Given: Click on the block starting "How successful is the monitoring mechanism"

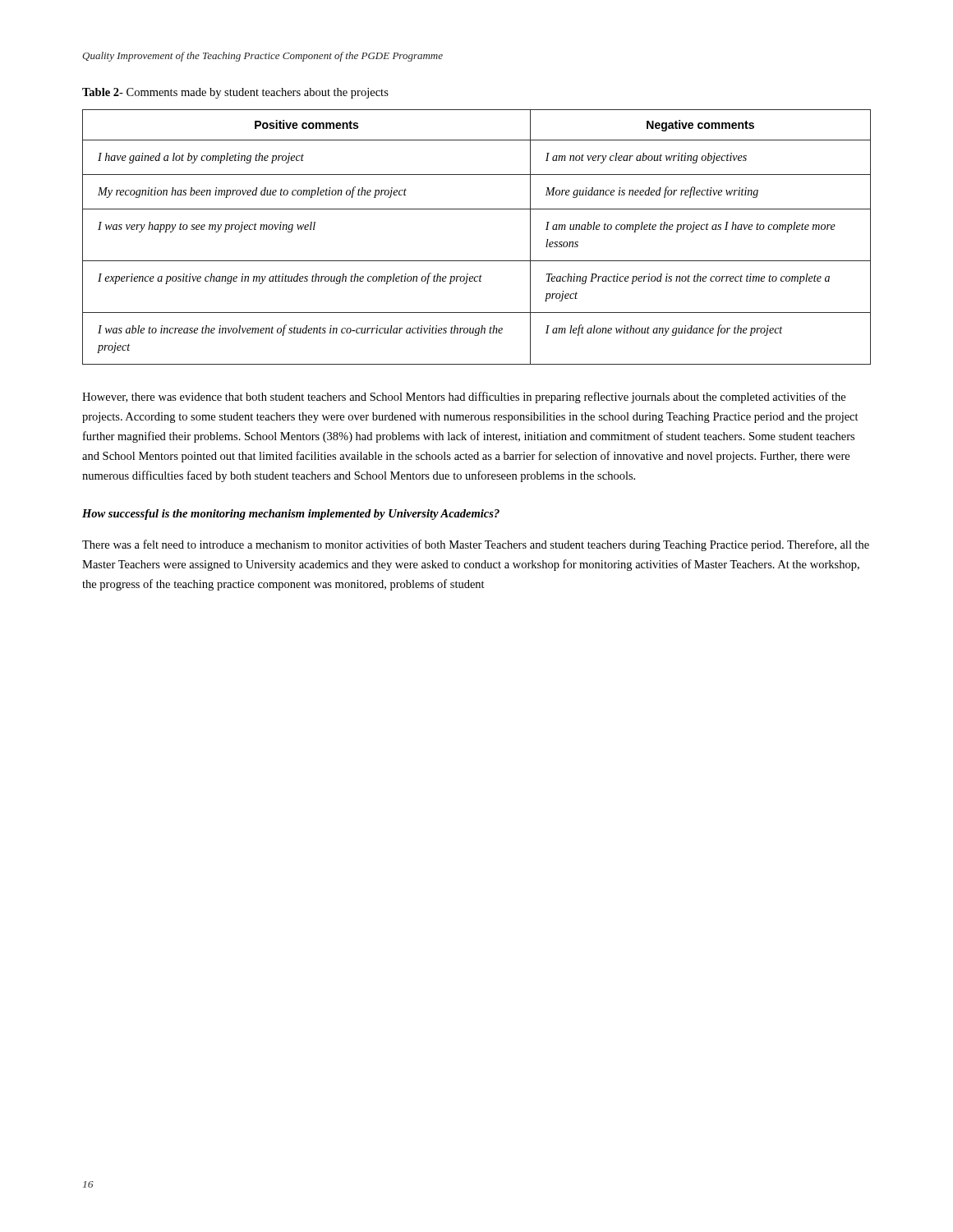Looking at the screenshot, I should coord(291,513).
